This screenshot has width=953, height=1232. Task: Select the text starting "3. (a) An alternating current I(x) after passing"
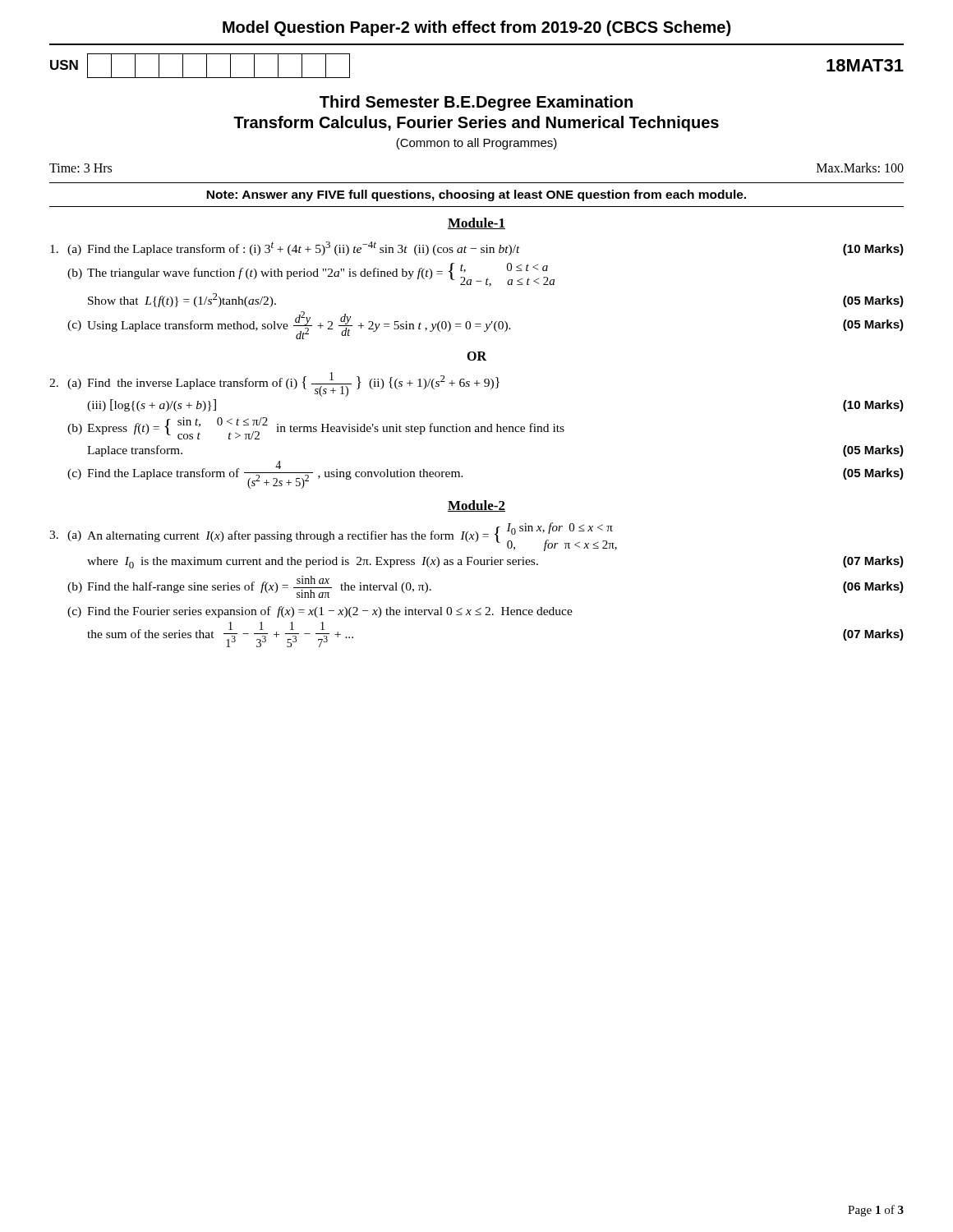(476, 546)
